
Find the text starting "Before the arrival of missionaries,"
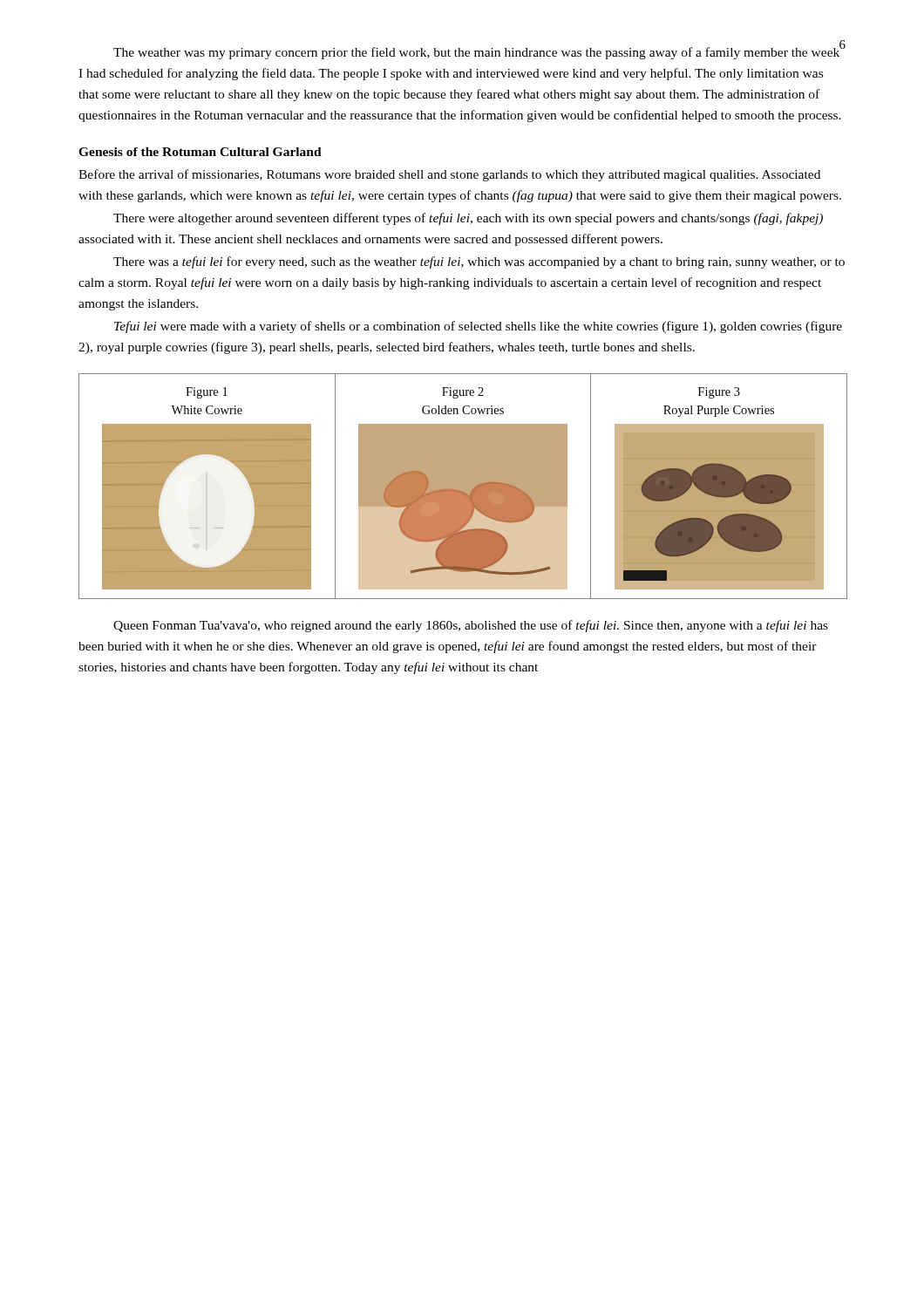(462, 185)
